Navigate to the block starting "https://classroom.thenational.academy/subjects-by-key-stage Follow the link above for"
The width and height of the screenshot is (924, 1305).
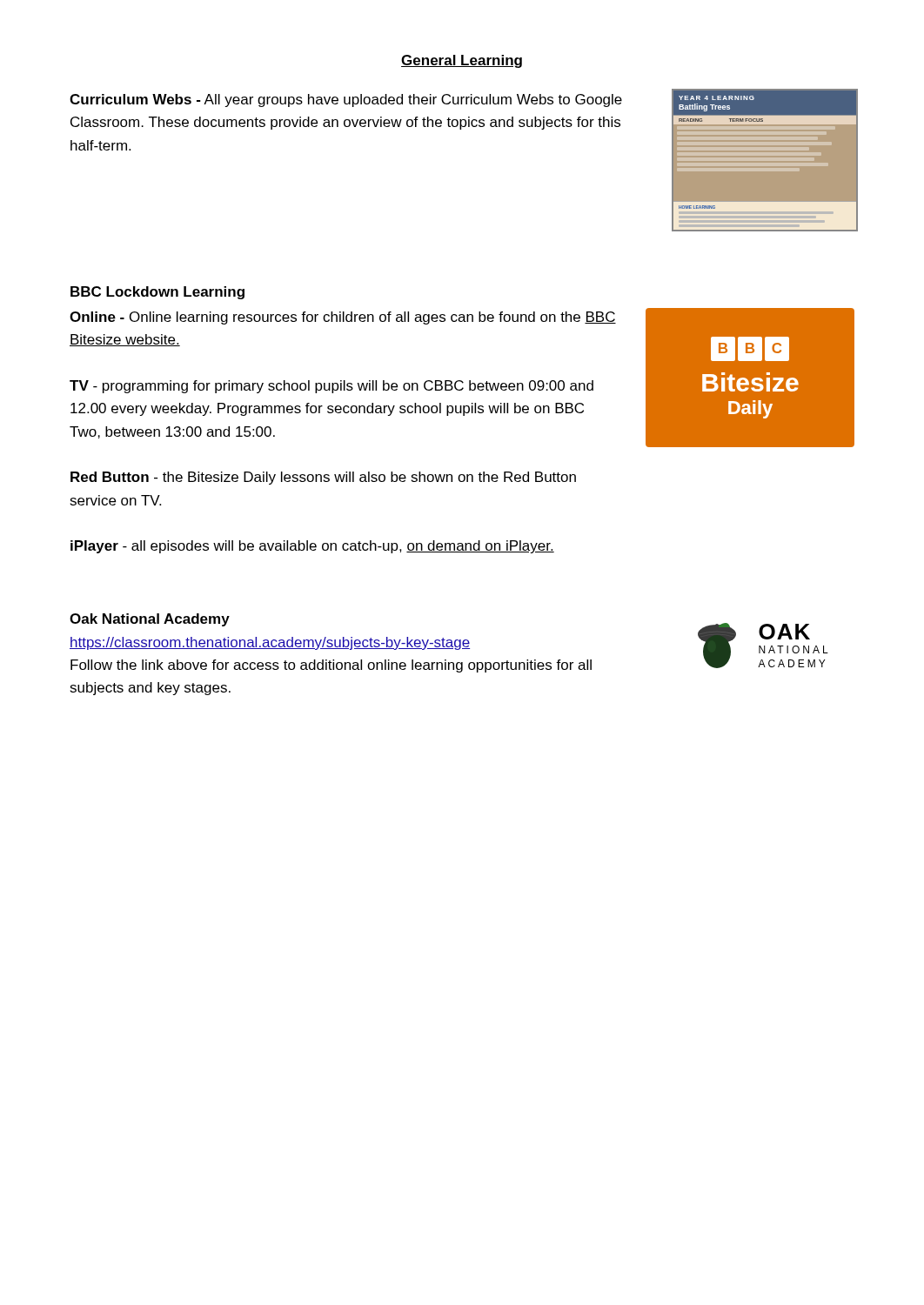[x=331, y=665]
